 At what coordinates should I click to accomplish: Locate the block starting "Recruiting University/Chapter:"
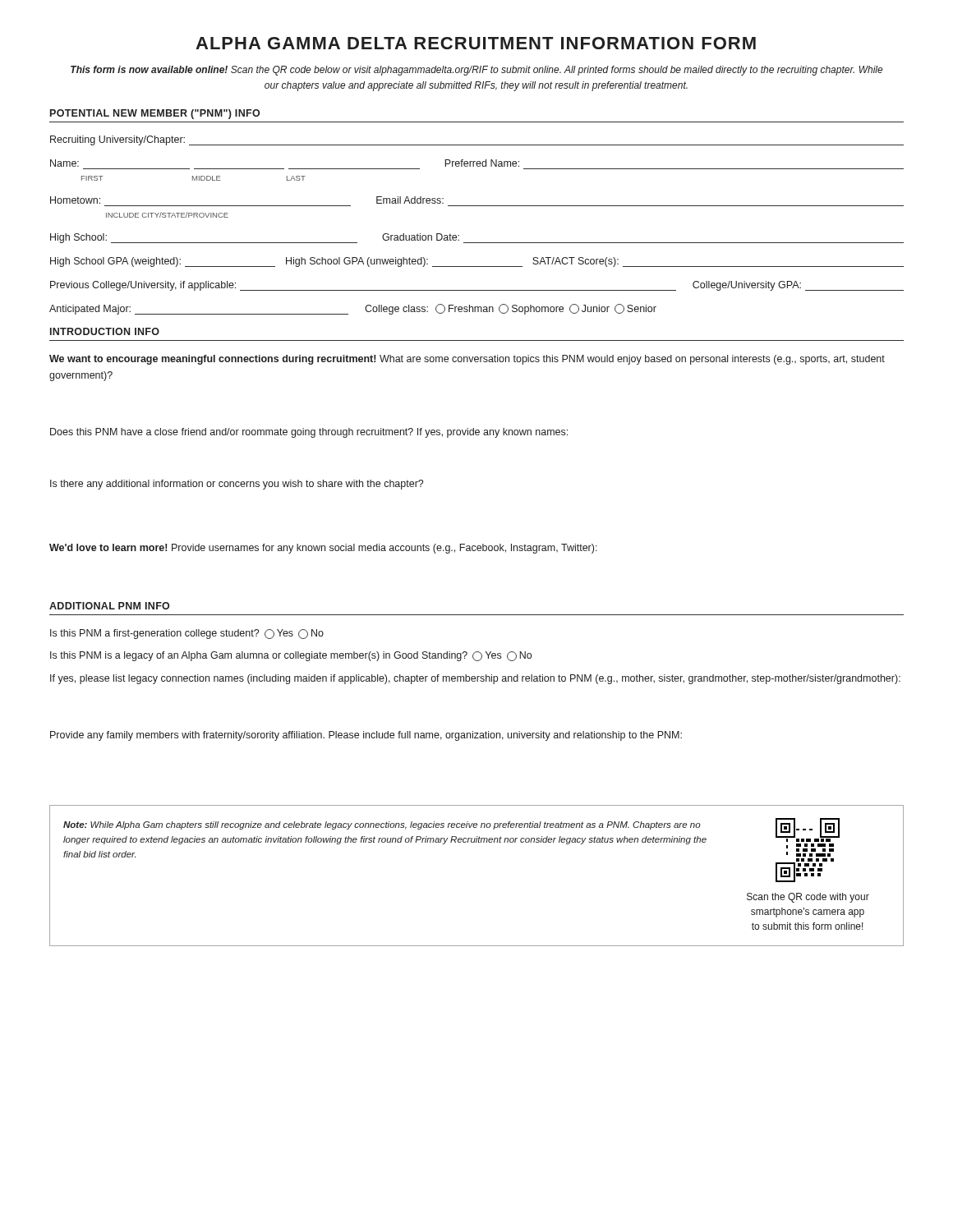coord(476,139)
